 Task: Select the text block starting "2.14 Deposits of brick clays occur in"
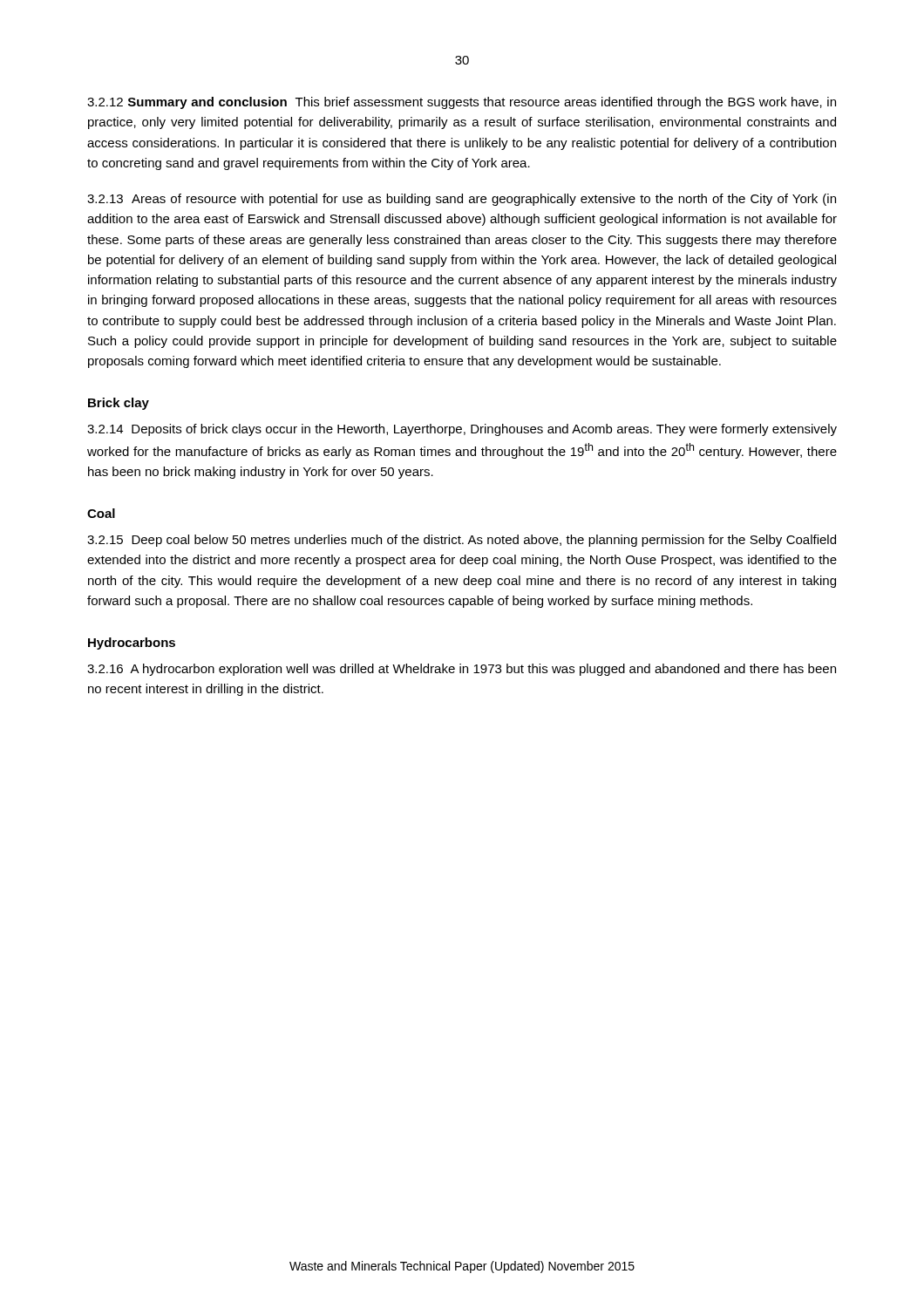point(462,450)
